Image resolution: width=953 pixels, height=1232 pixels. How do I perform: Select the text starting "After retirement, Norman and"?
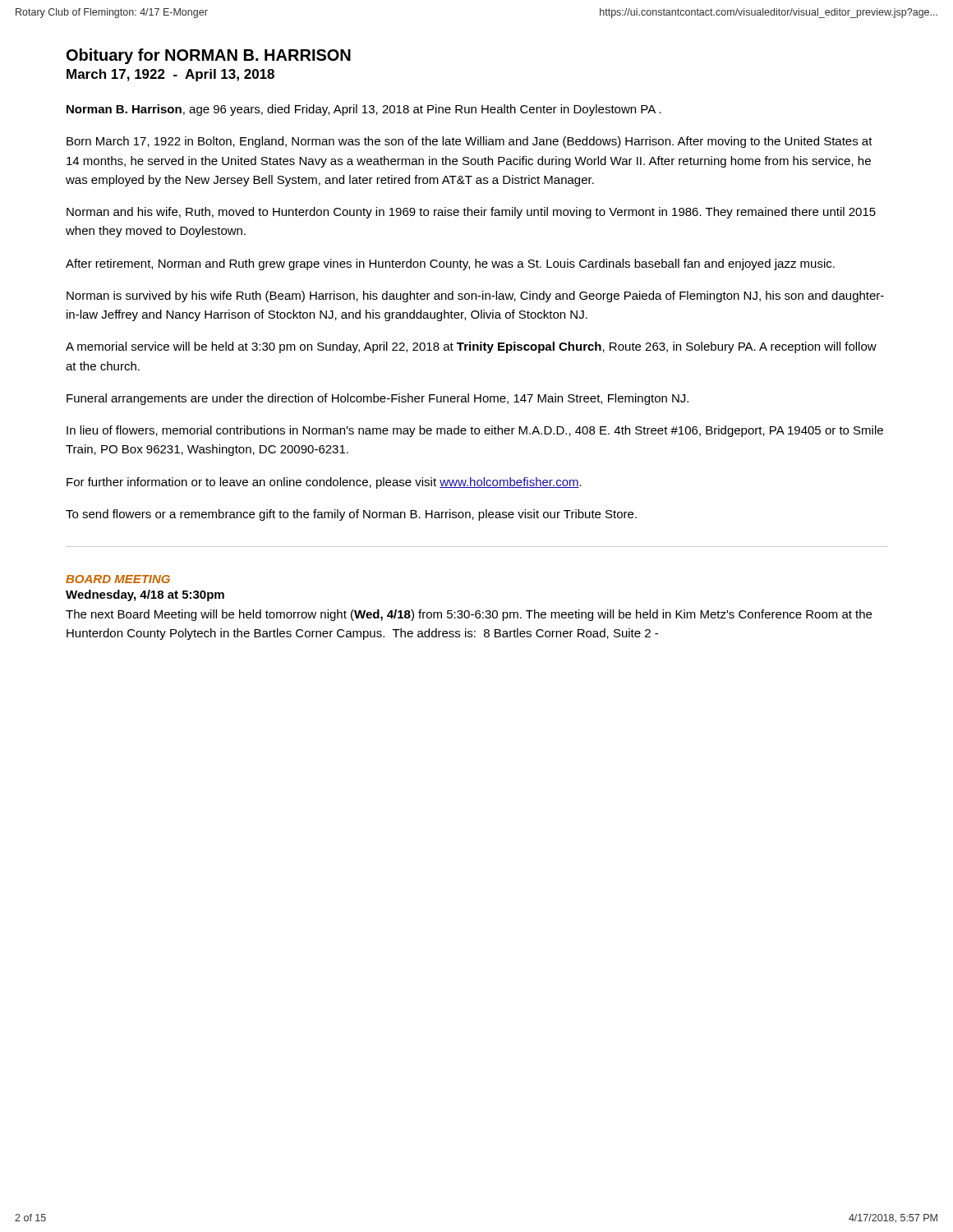(476, 263)
